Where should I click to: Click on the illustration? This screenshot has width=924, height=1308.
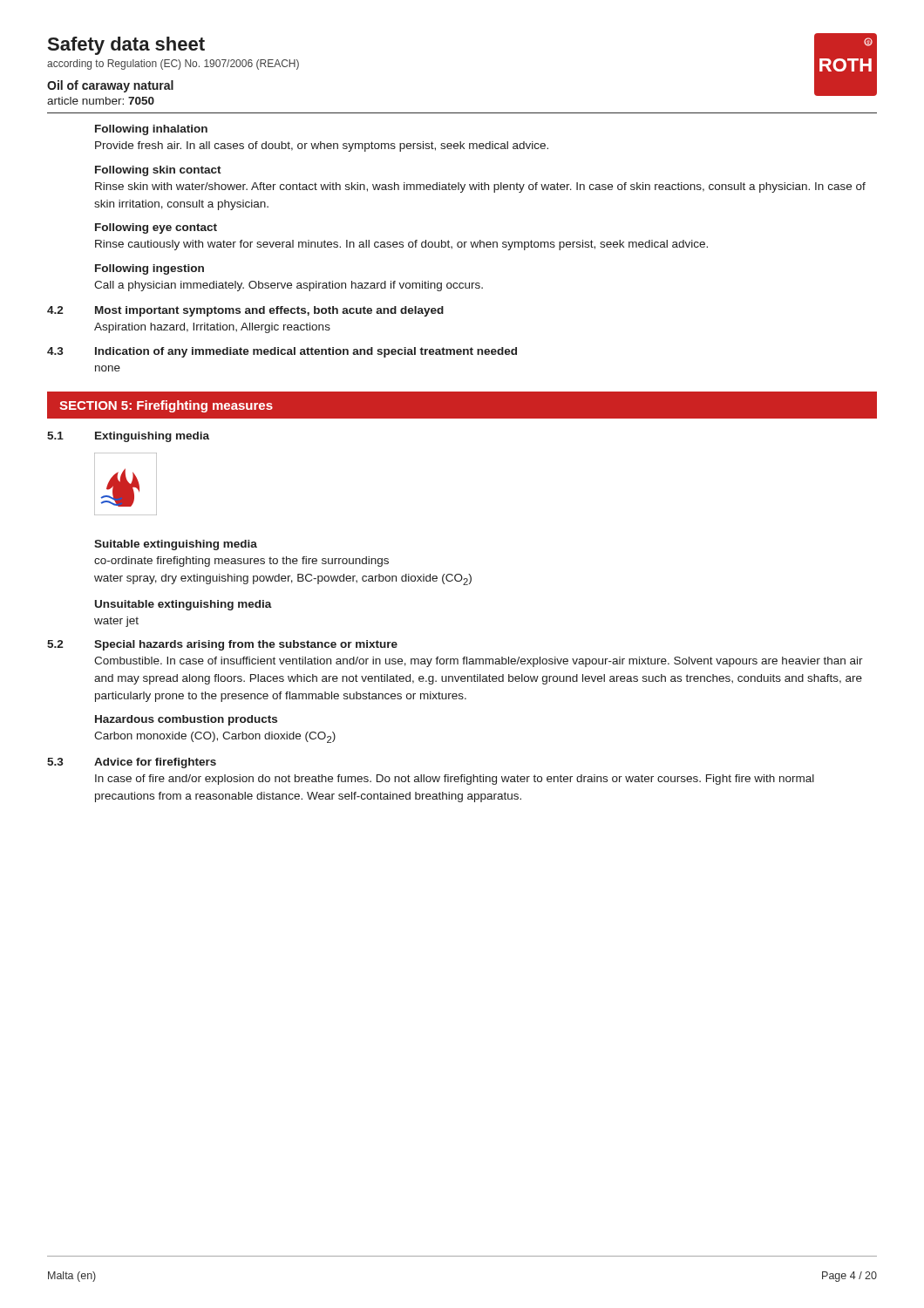point(126,486)
